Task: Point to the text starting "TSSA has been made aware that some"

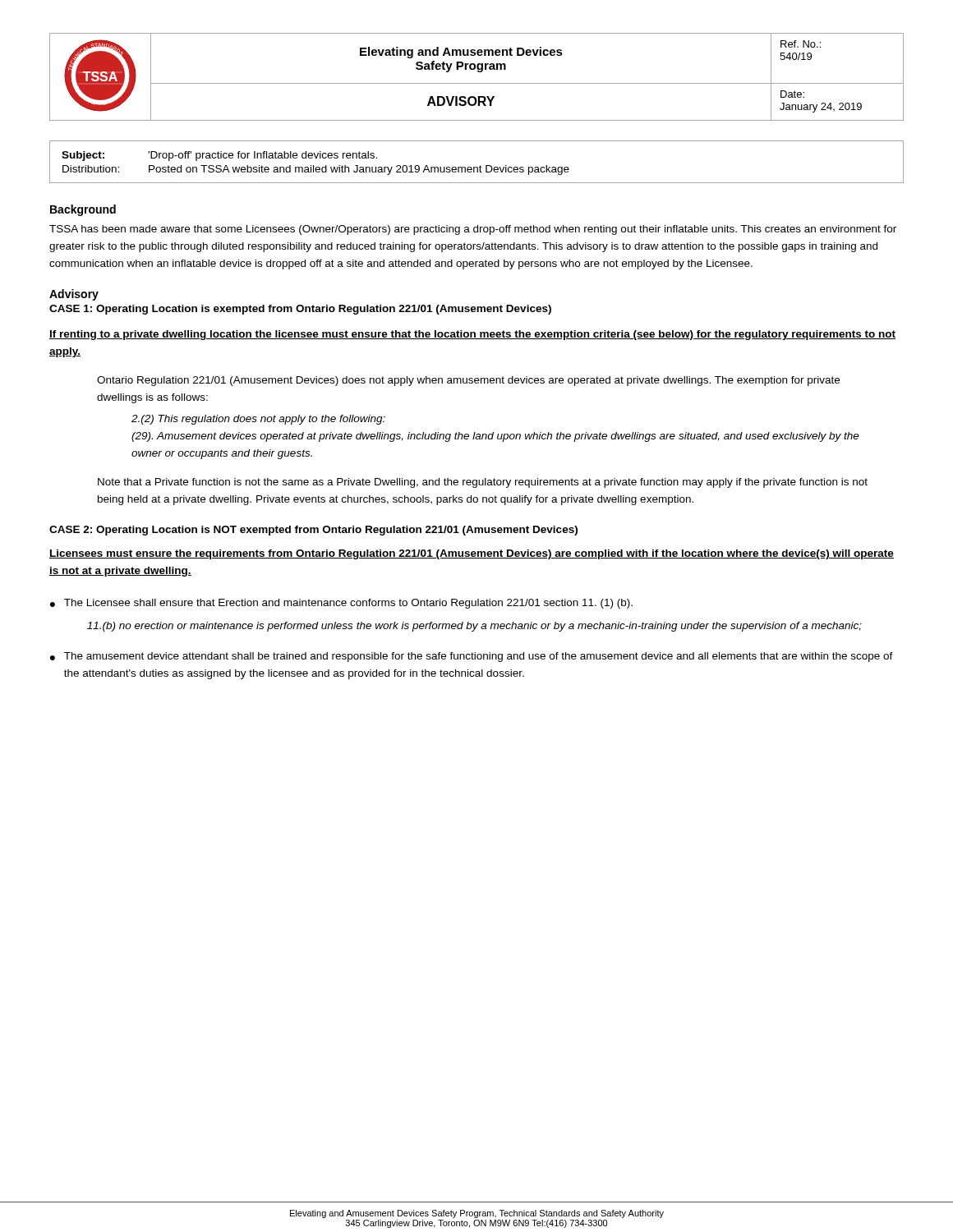Action: click(473, 246)
